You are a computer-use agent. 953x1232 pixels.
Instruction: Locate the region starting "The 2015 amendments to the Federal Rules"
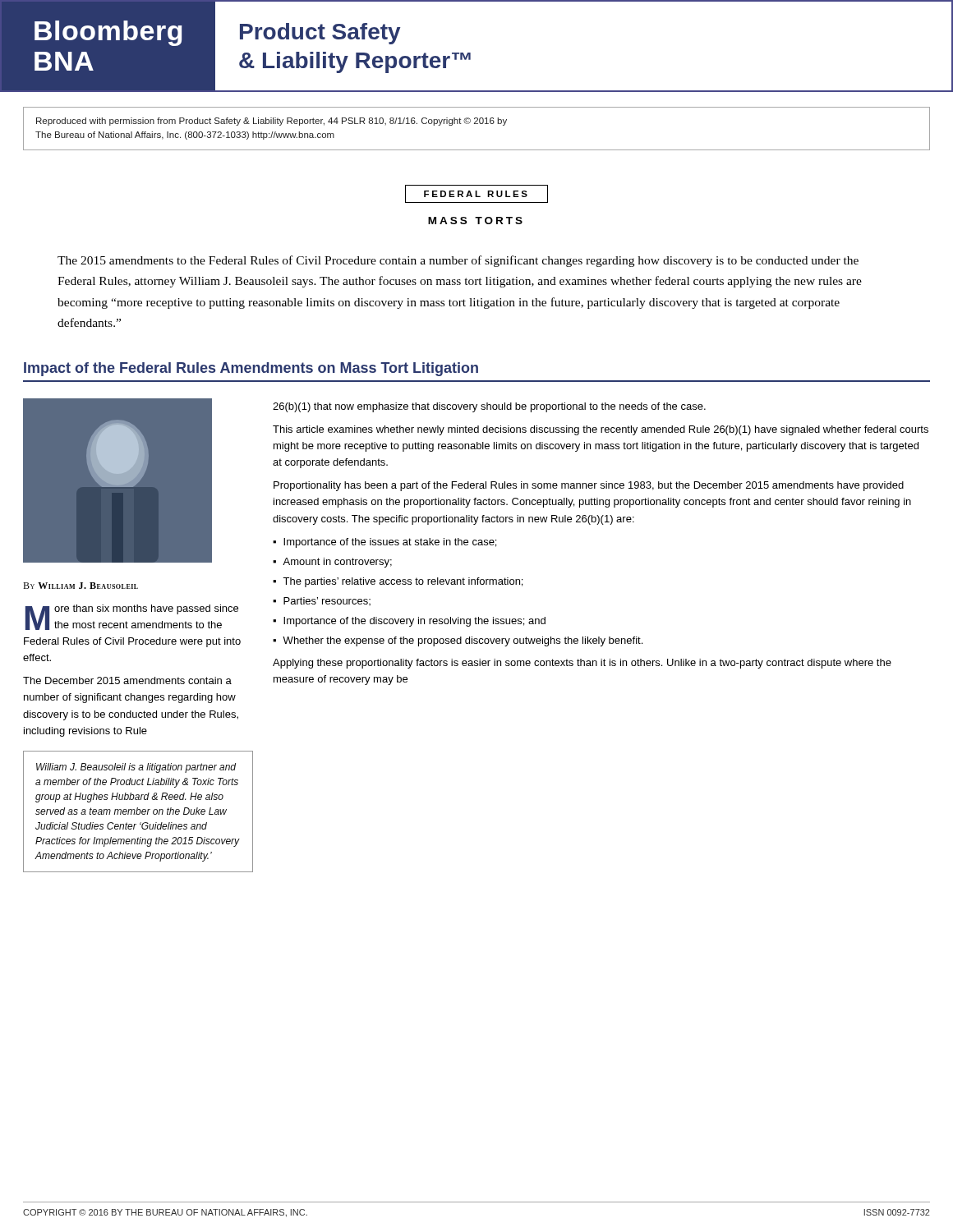(460, 291)
